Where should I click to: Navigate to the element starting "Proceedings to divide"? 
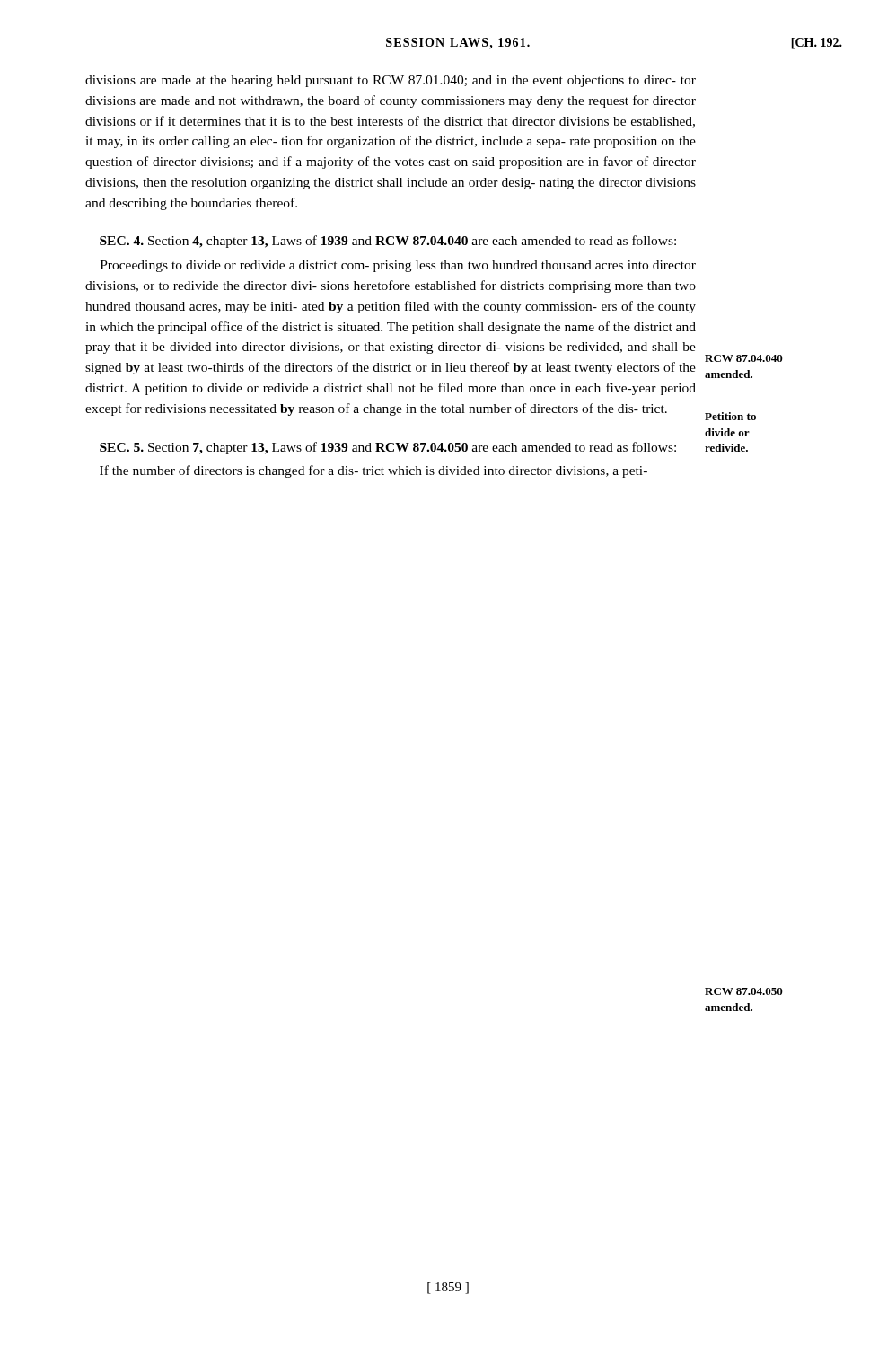391,337
